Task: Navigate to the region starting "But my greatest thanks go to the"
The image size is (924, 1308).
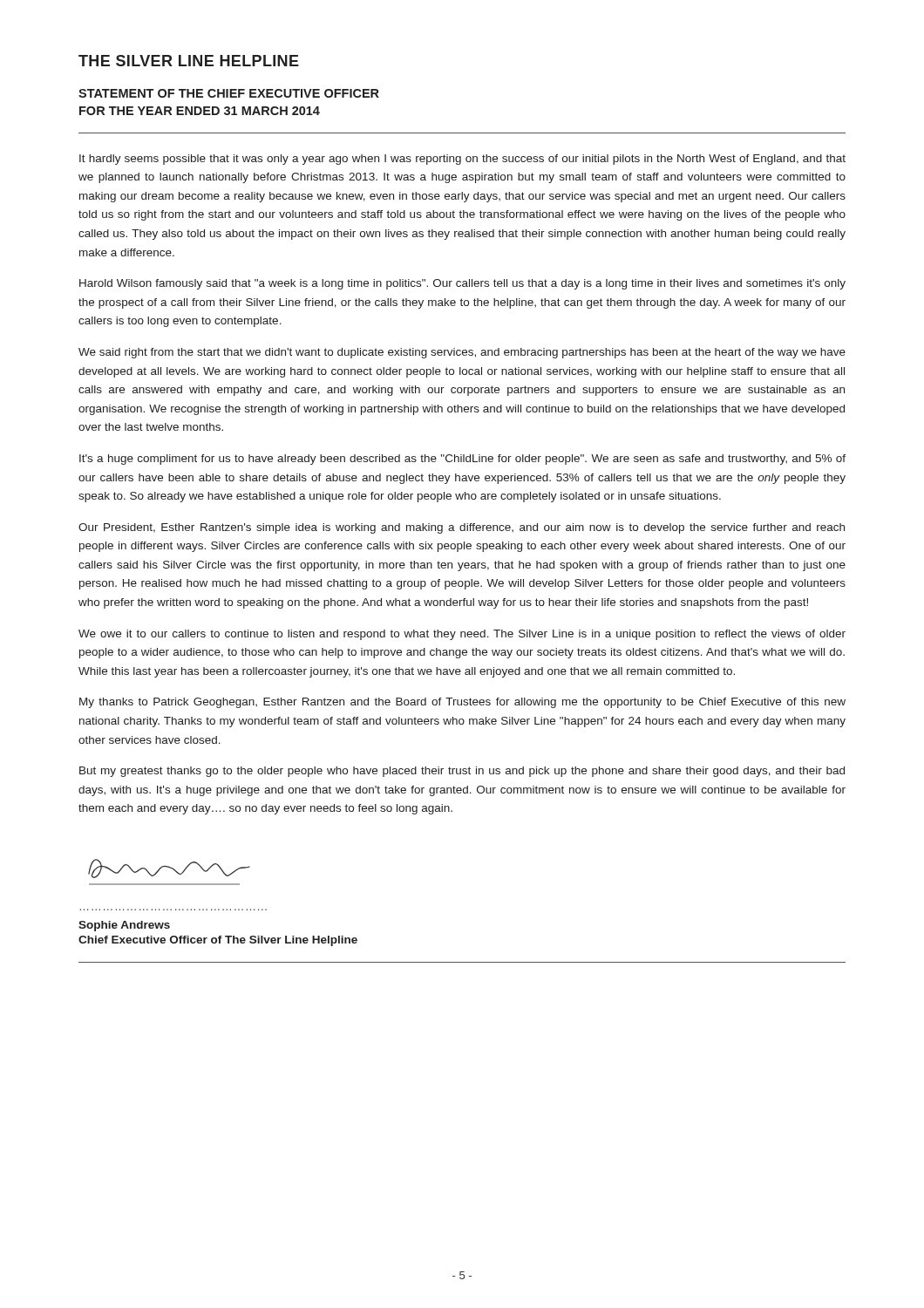Action: pos(462,789)
